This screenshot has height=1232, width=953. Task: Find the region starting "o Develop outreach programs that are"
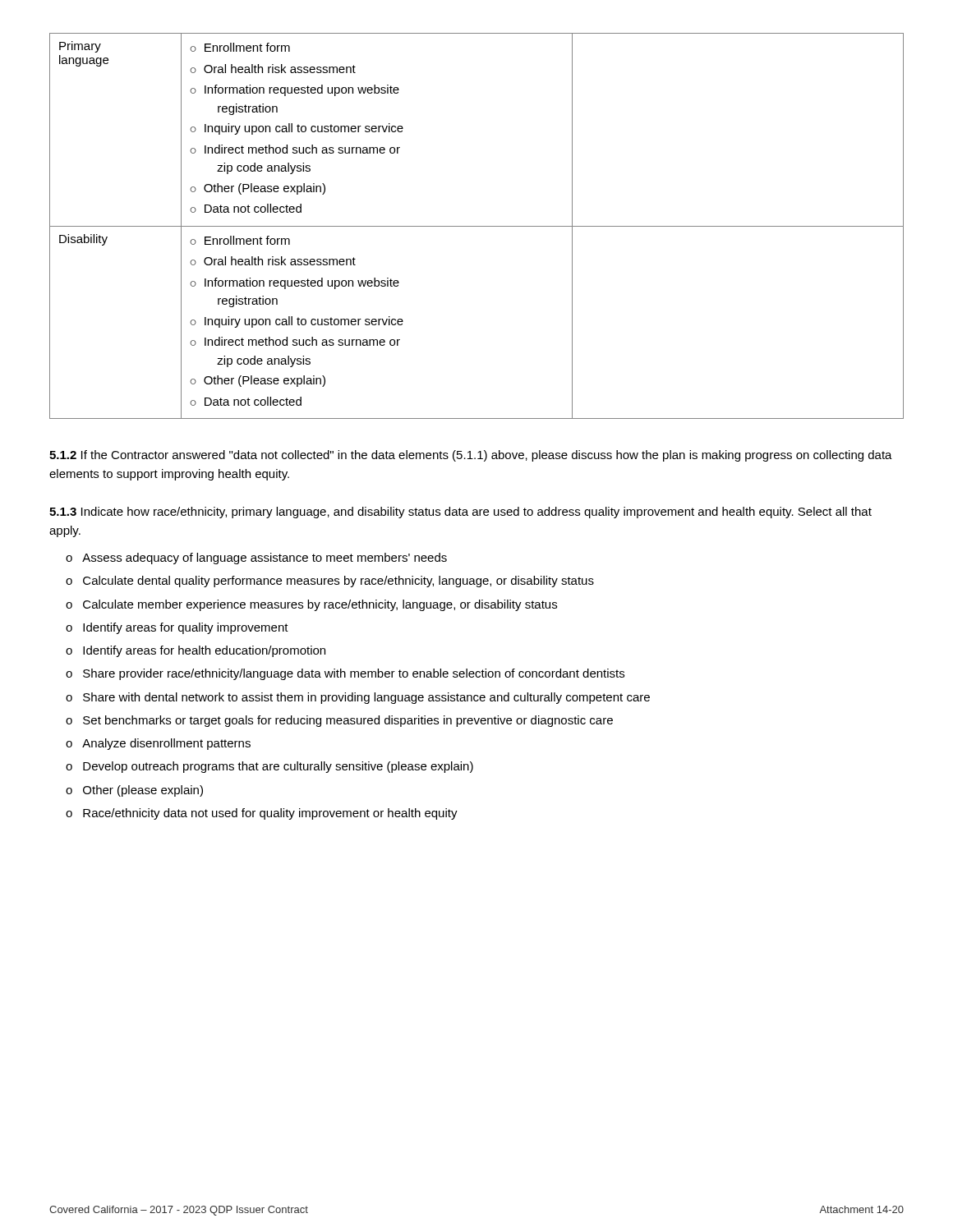[270, 766]
